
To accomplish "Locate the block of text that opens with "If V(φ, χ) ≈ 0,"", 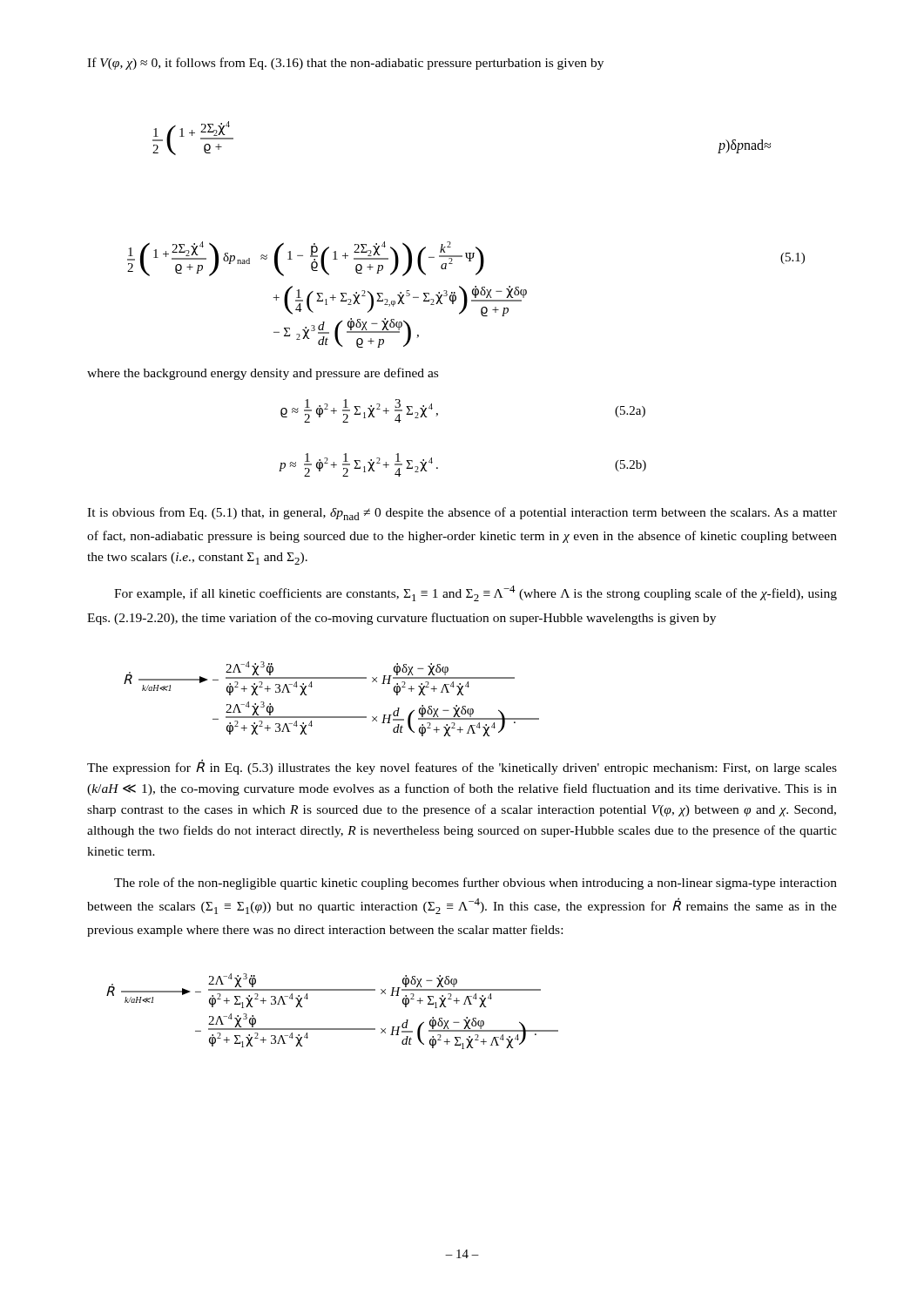I will 345,62.
